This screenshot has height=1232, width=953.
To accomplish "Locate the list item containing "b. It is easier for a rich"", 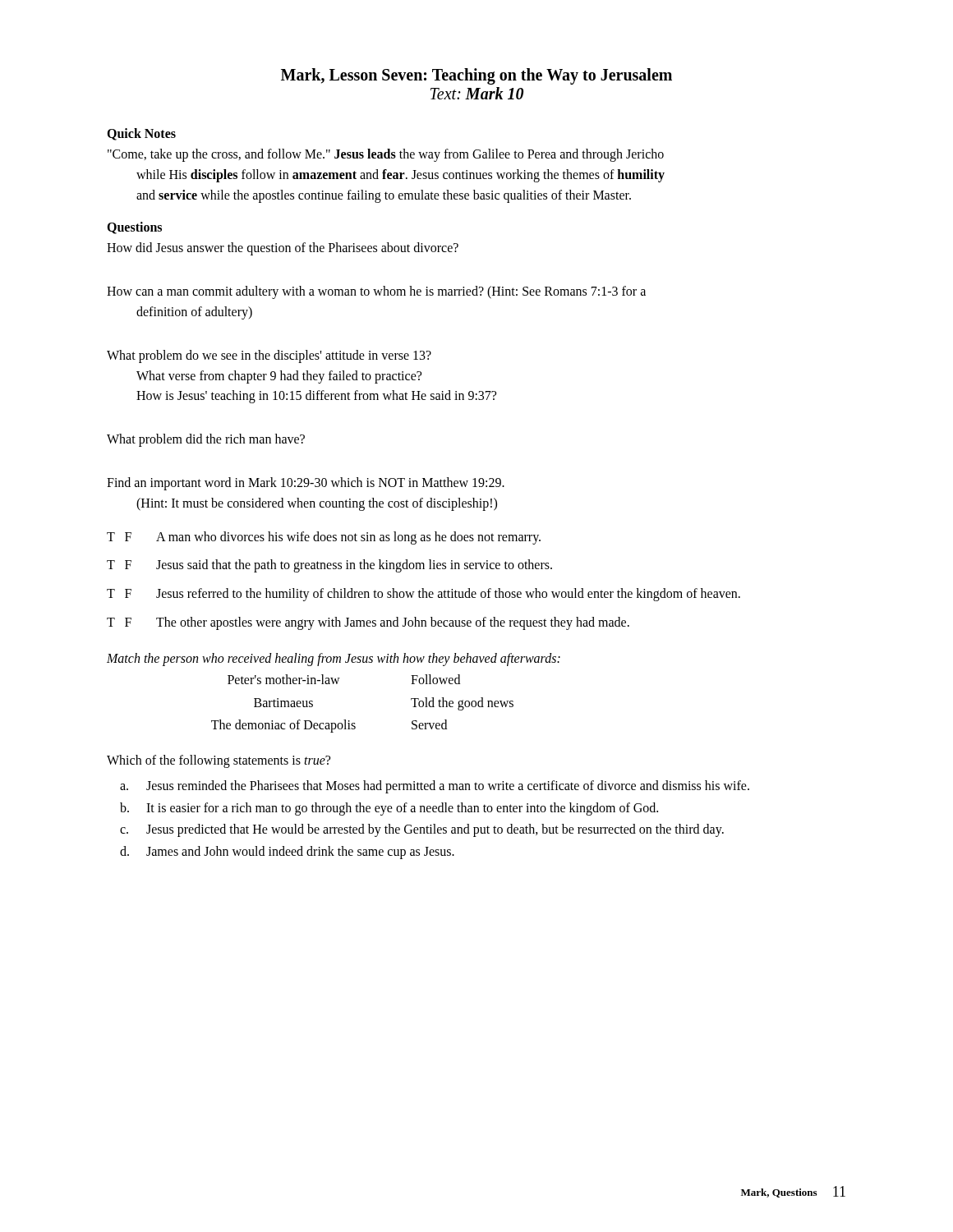I will tap(483, 808).
